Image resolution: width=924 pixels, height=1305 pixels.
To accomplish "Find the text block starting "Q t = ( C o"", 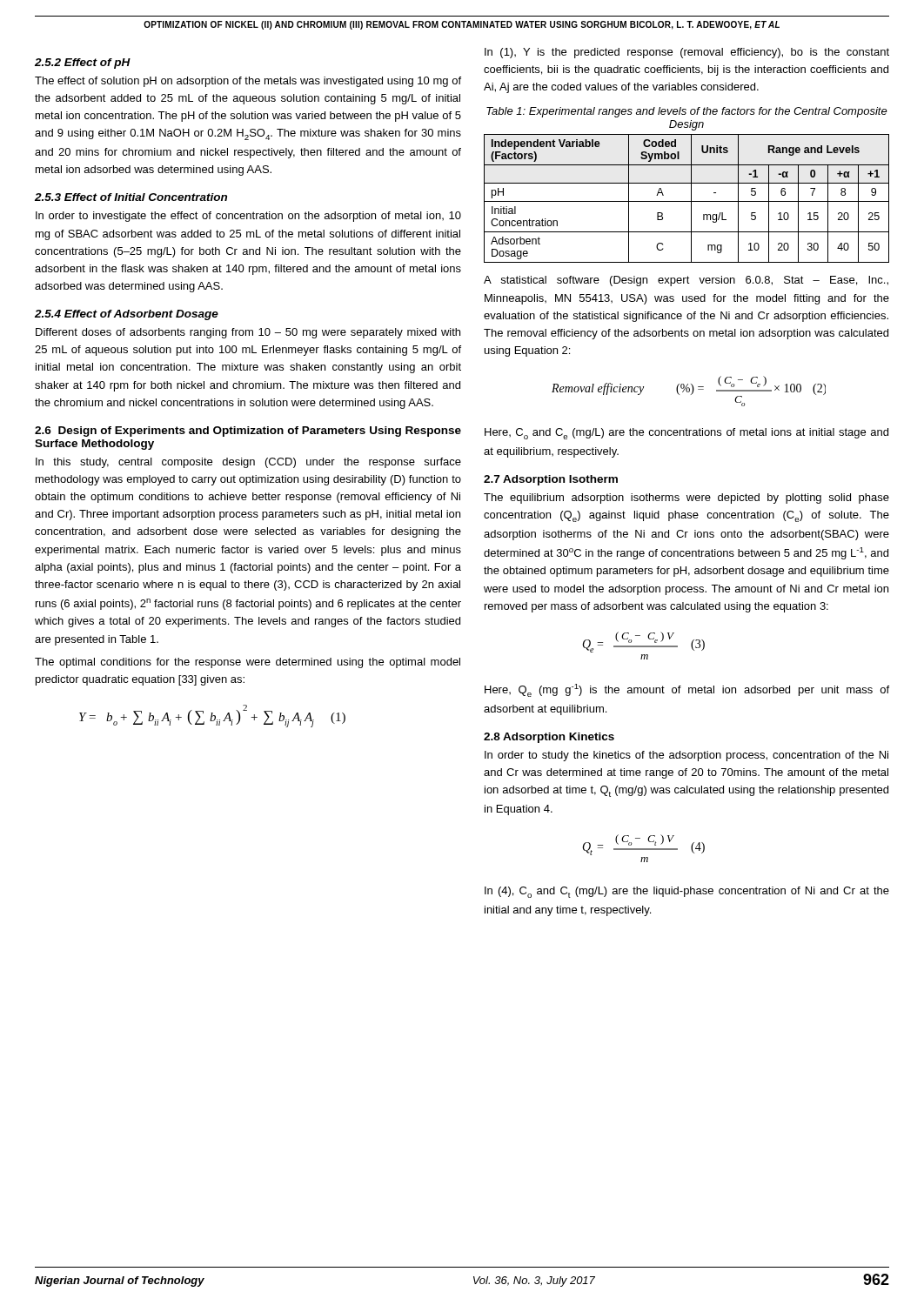I will click(686, 849).
